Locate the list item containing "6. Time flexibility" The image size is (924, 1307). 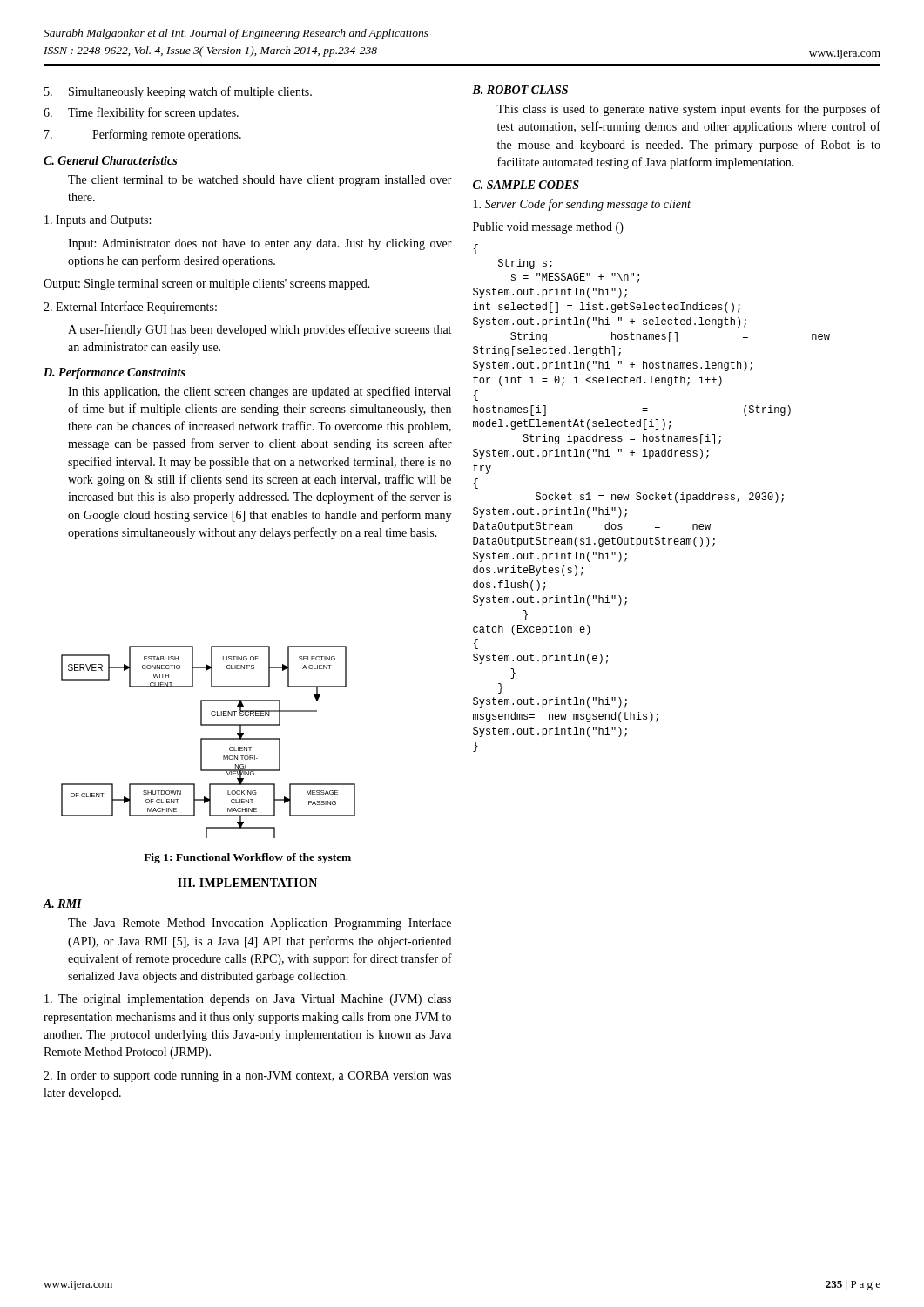248,114
